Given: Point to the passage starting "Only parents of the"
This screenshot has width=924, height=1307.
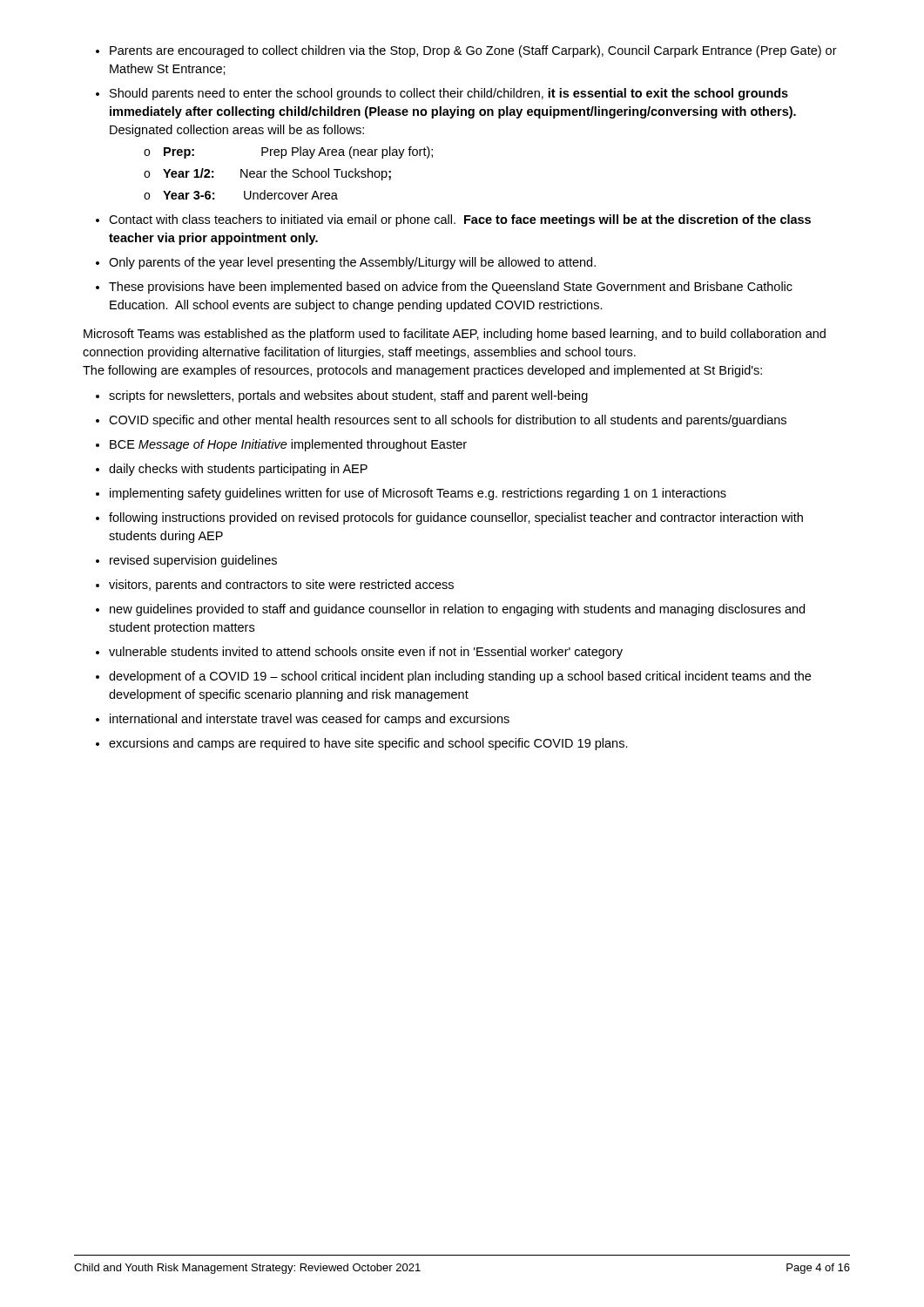Looking at the screenshot, I should click(x=477, y=263).
